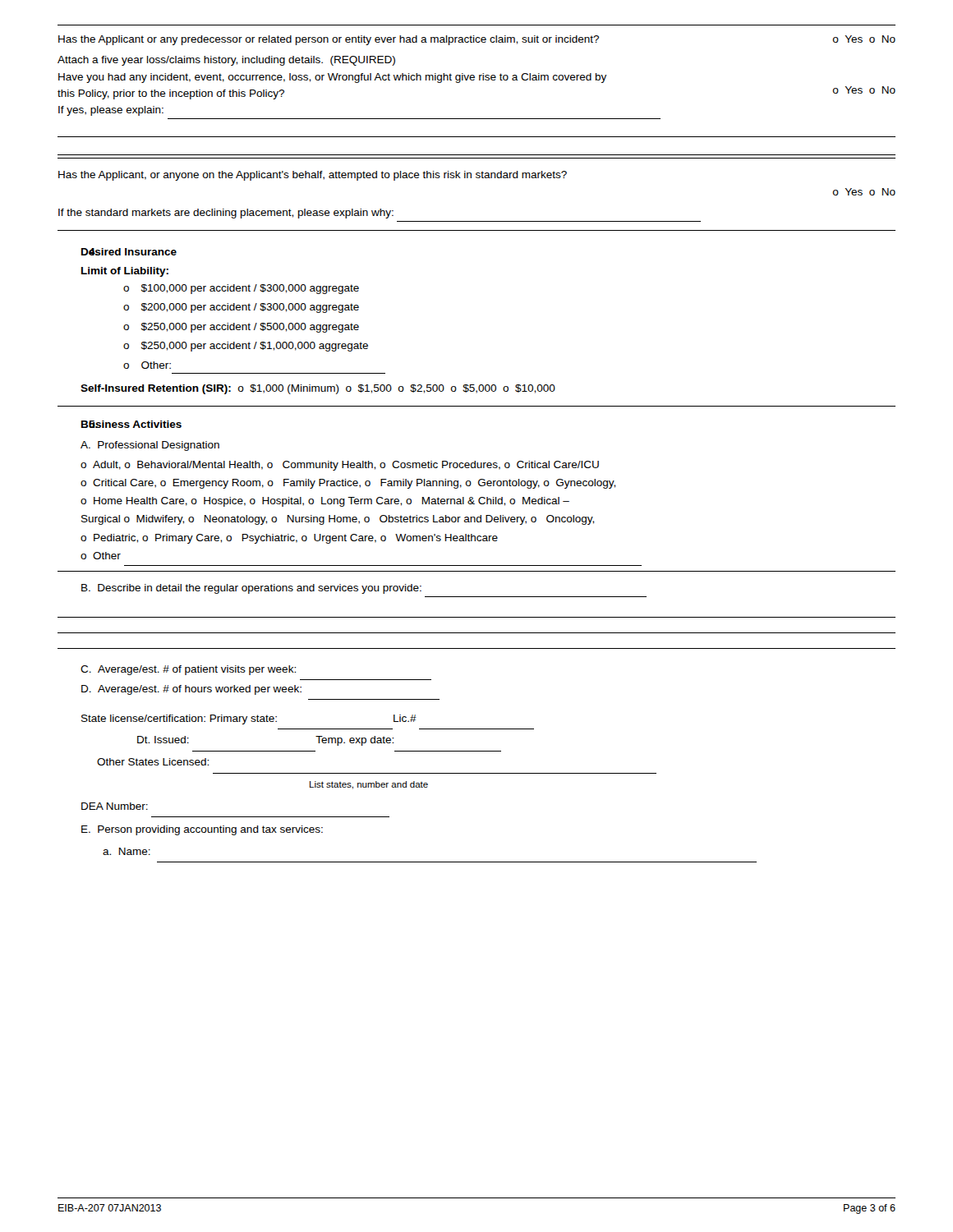Locate the text block that reads "o Adult, o Behavioral/Mental Health, o Community"
Image resolution: width=953 pixels, height=1232 pixels.
[x=361, y=512]
